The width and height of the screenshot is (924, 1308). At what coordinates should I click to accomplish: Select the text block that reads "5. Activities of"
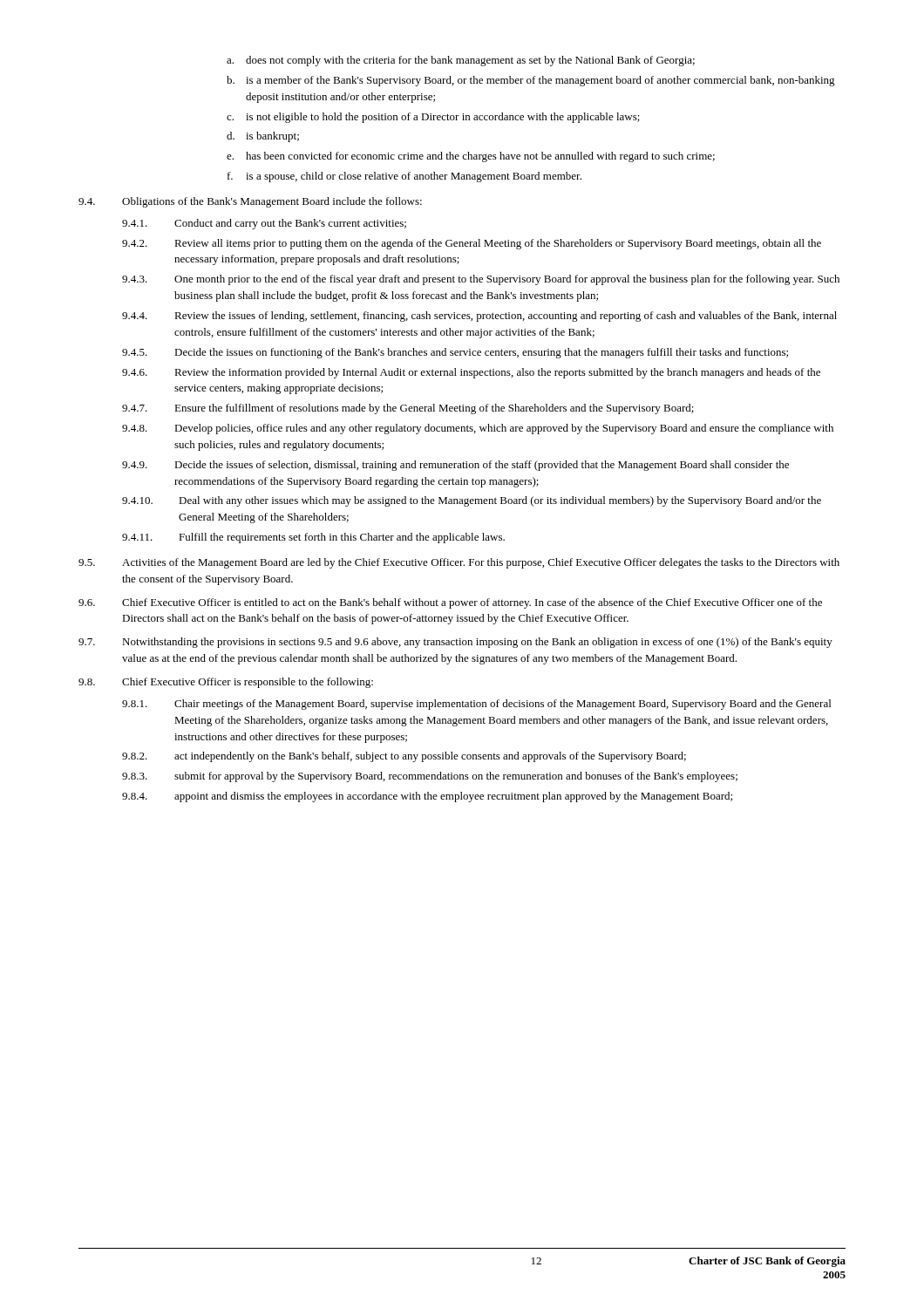coord(462,571)
